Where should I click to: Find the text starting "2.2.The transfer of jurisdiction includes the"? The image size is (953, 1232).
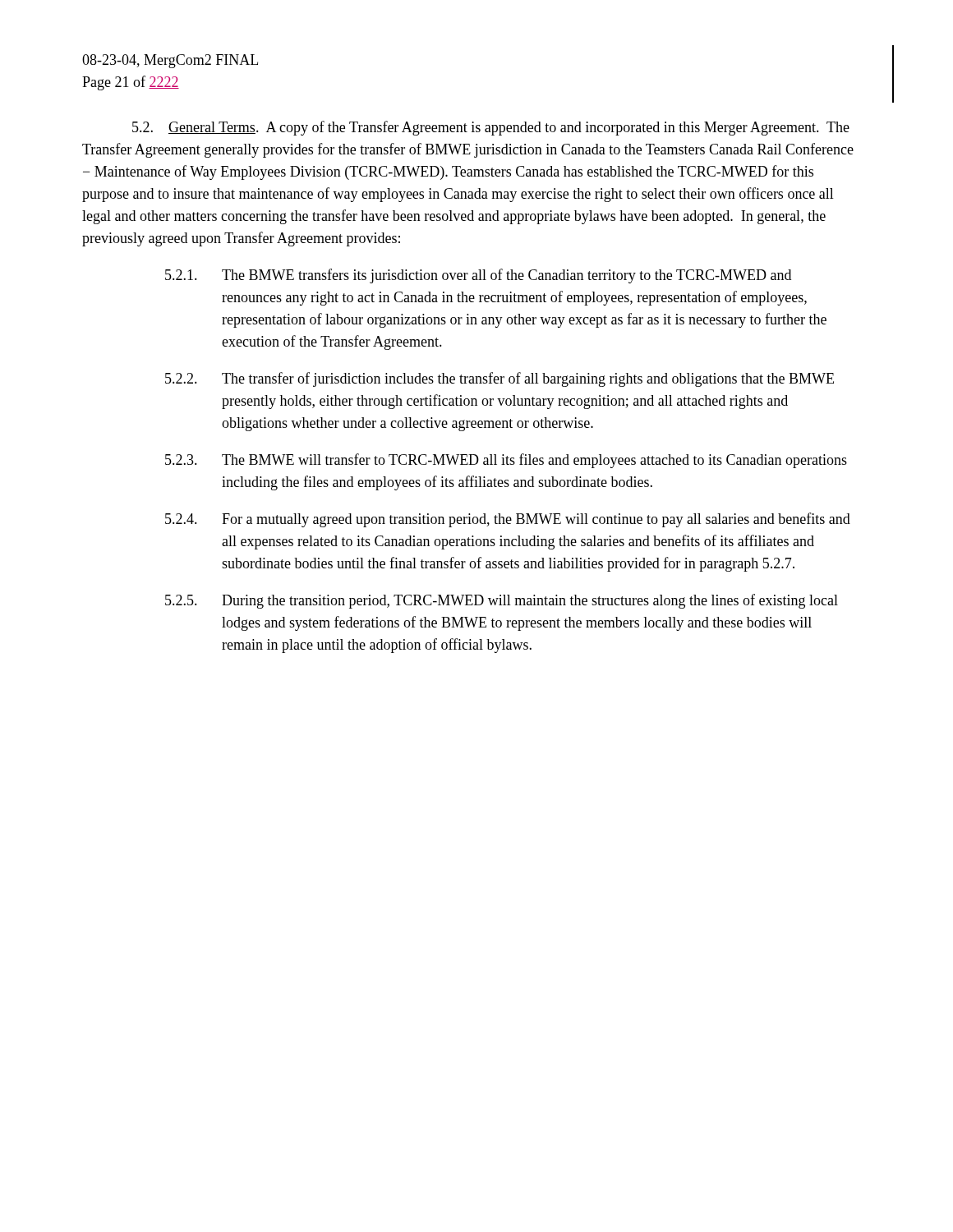click(507, 401)
